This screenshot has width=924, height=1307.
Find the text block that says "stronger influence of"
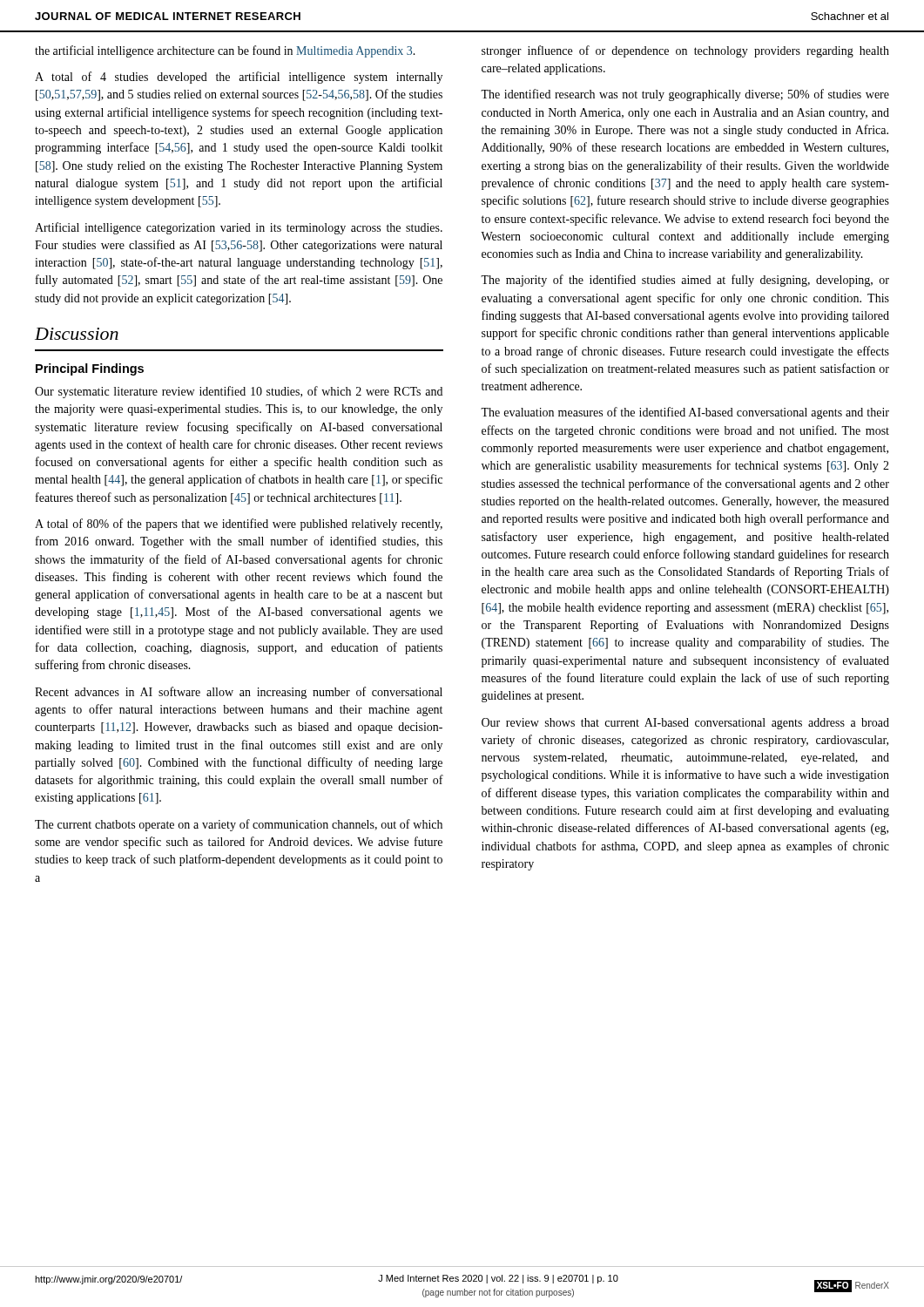[685, 60]
